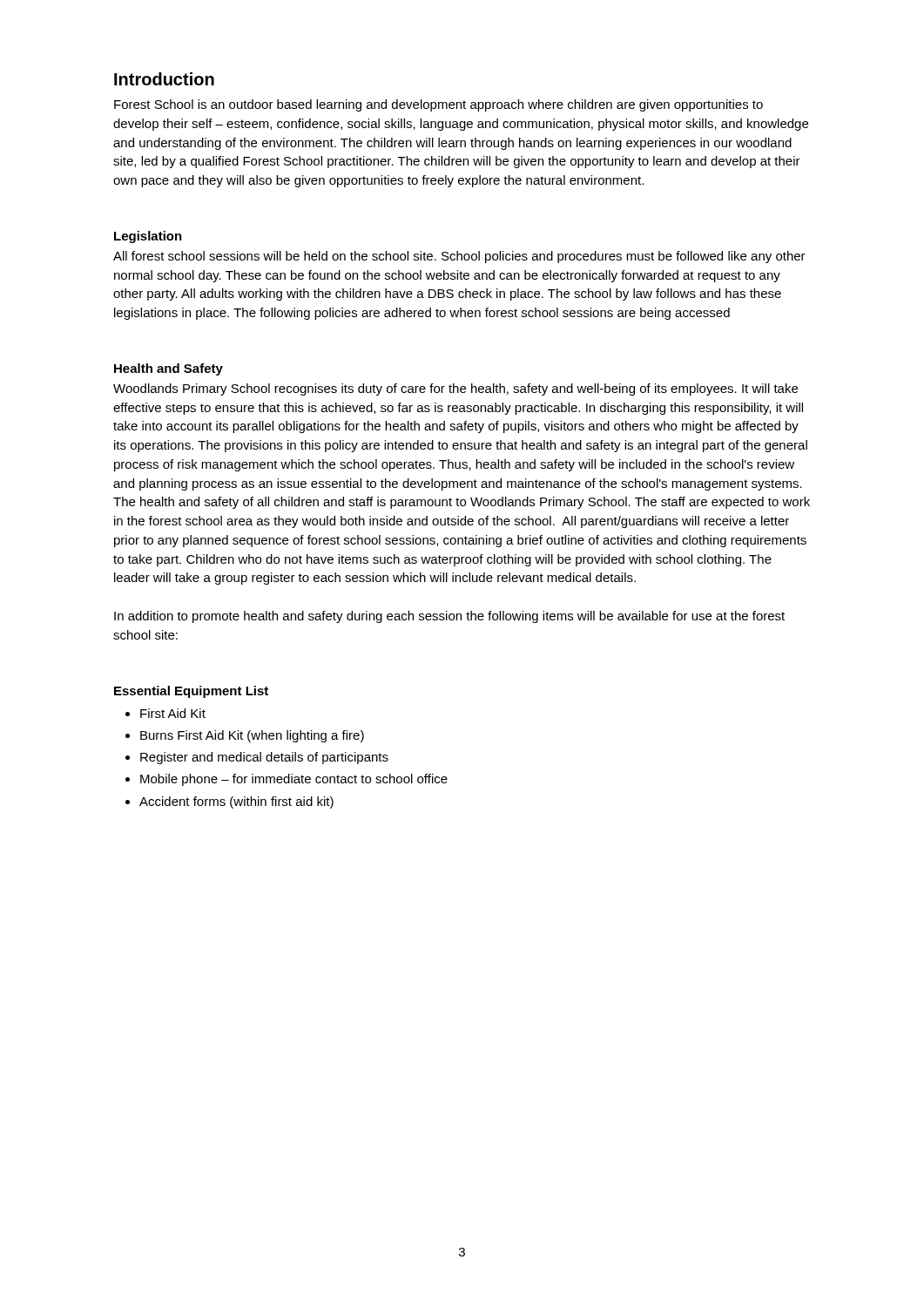
Task: Where is the passage that starts "Mobile phone – for immediate contact"?
Action: 294,779
